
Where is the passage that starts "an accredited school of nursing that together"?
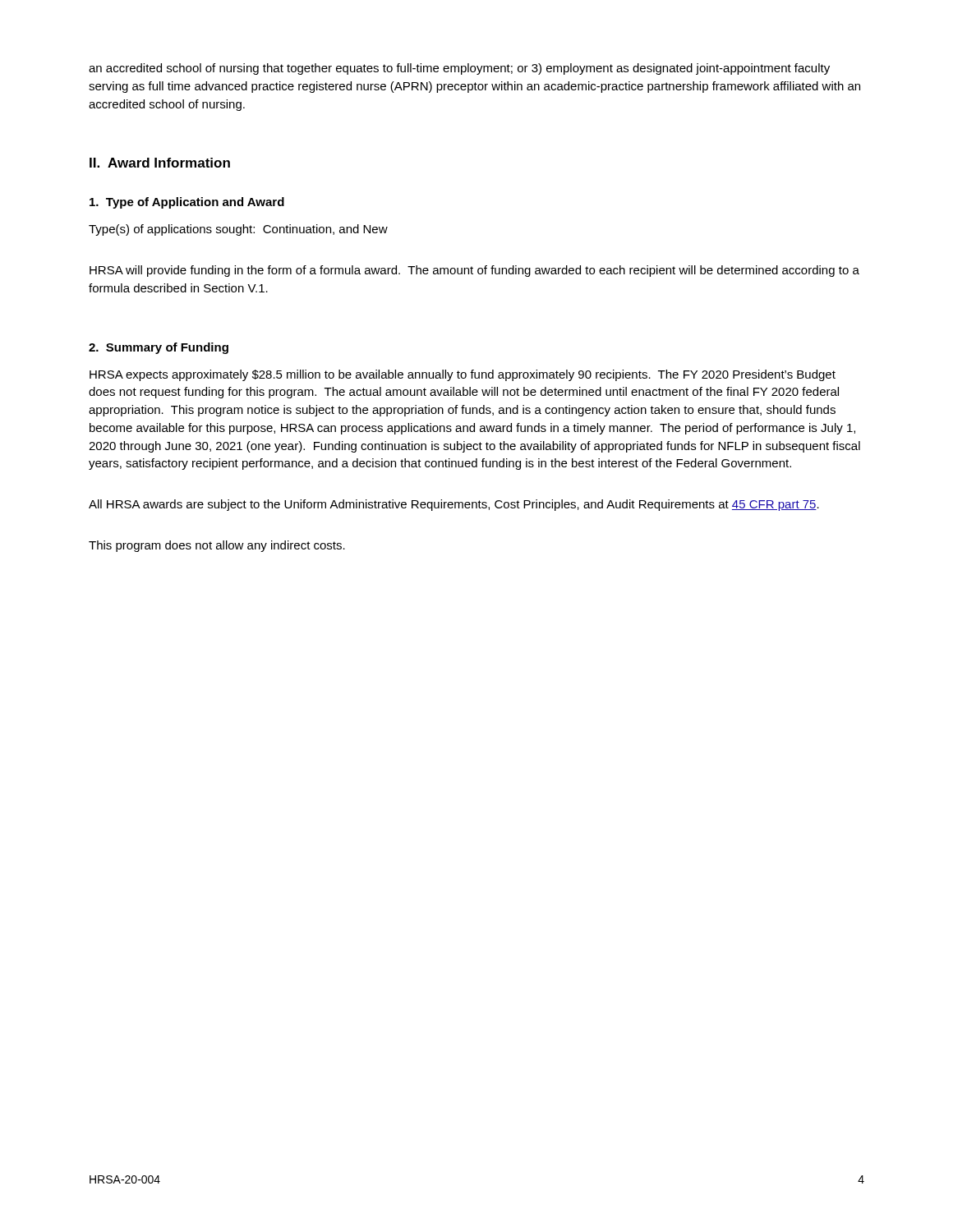pos(475,86)
